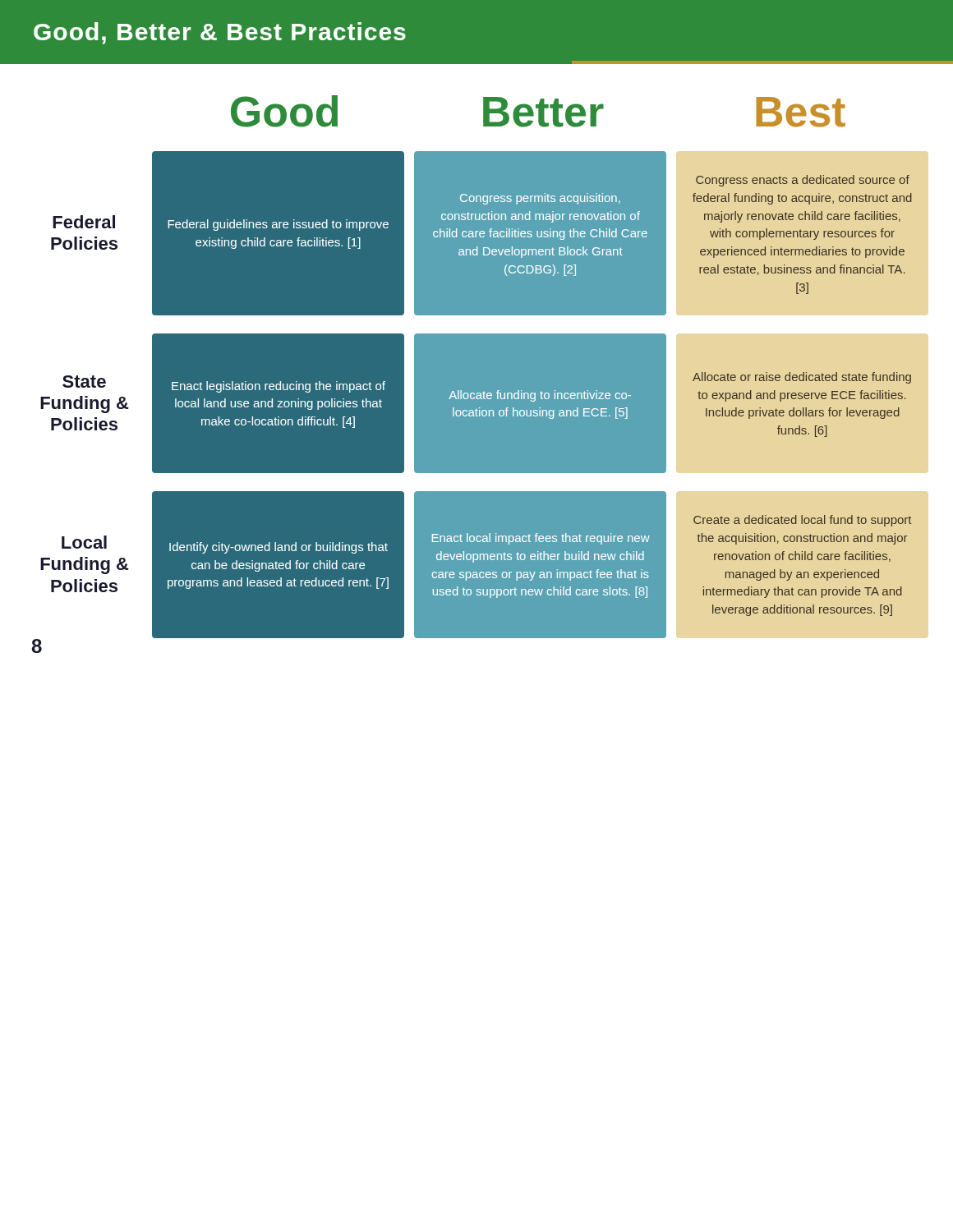This screenshot has height=1232, width=953.
Task: Where is the passage that starts "Allocate or raise dedicated state funding"?
Action: pyautogui.click(x=802, y=403)
